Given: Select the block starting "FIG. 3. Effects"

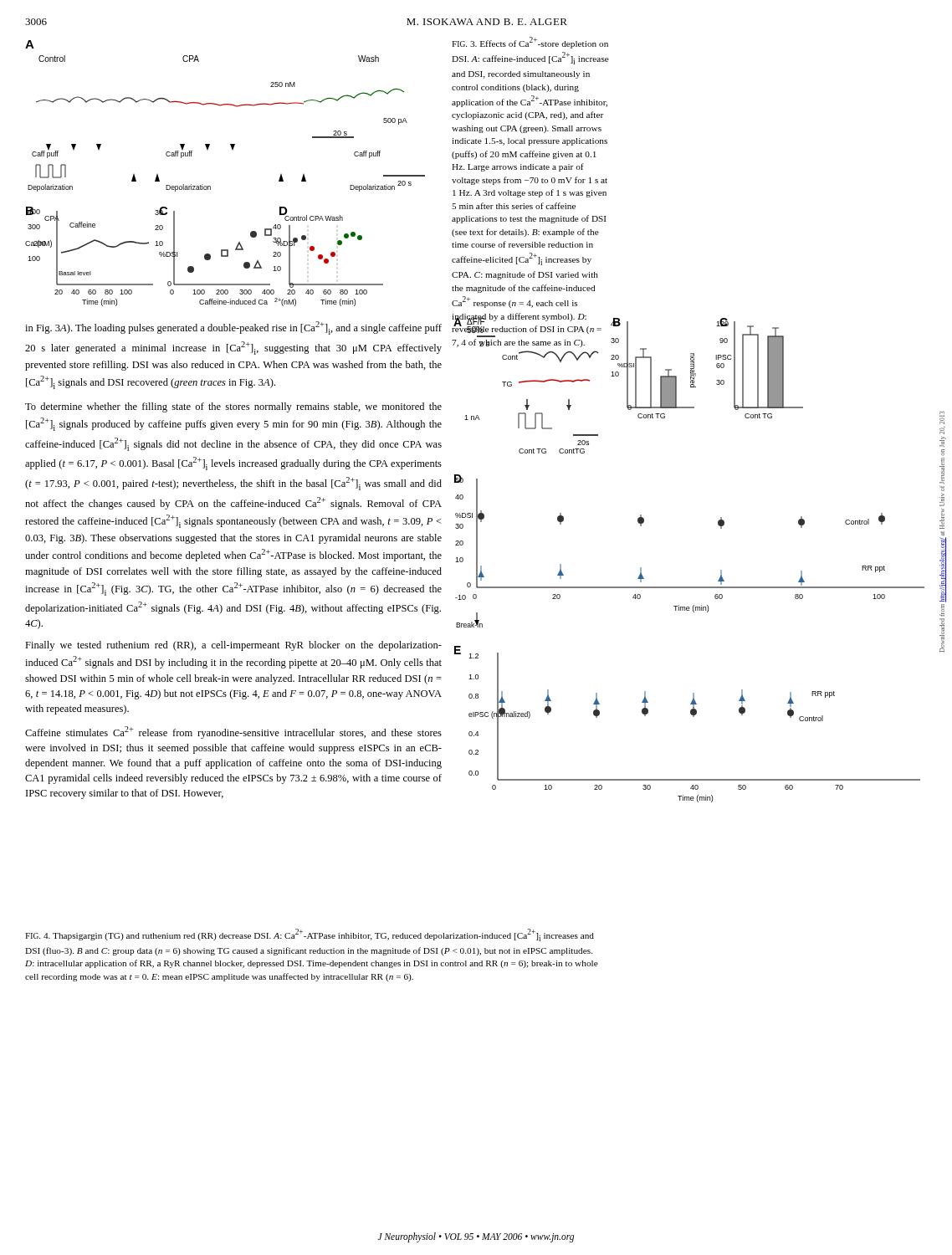Looking at the screenshot, I should [530, 191].
